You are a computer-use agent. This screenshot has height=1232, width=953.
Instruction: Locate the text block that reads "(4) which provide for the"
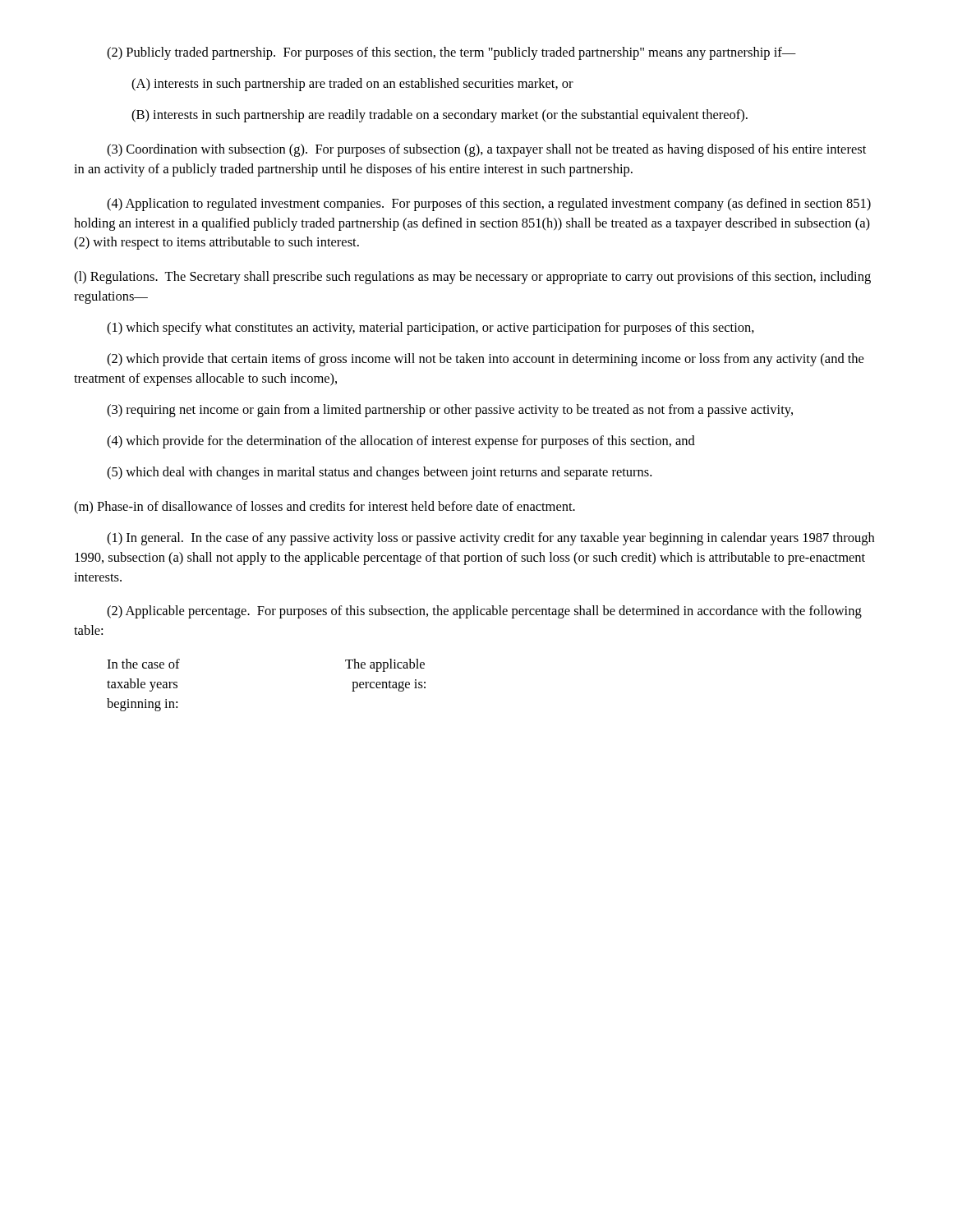click(x=476, y=441)
